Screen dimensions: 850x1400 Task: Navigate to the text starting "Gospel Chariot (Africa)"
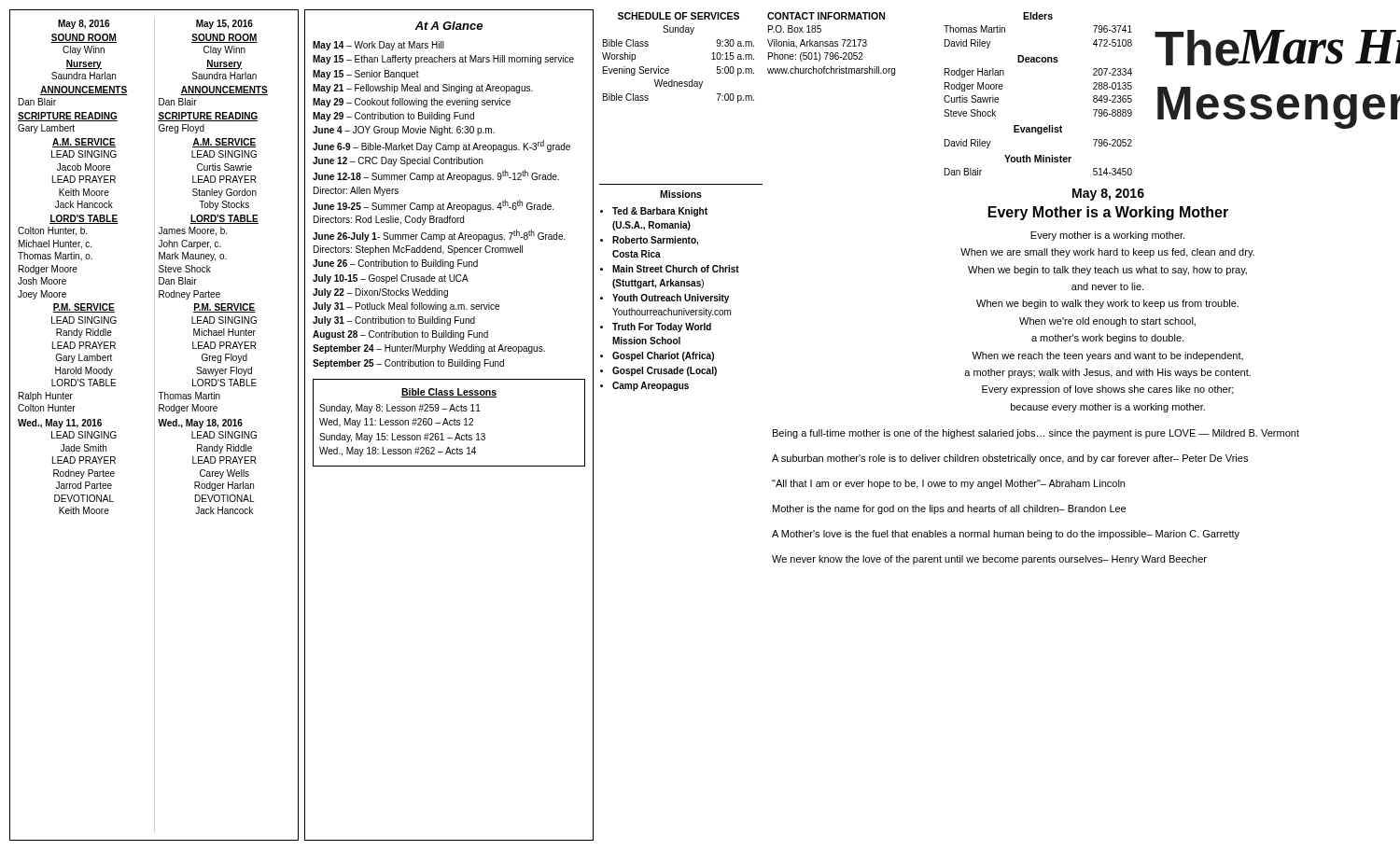coord(663,356)
